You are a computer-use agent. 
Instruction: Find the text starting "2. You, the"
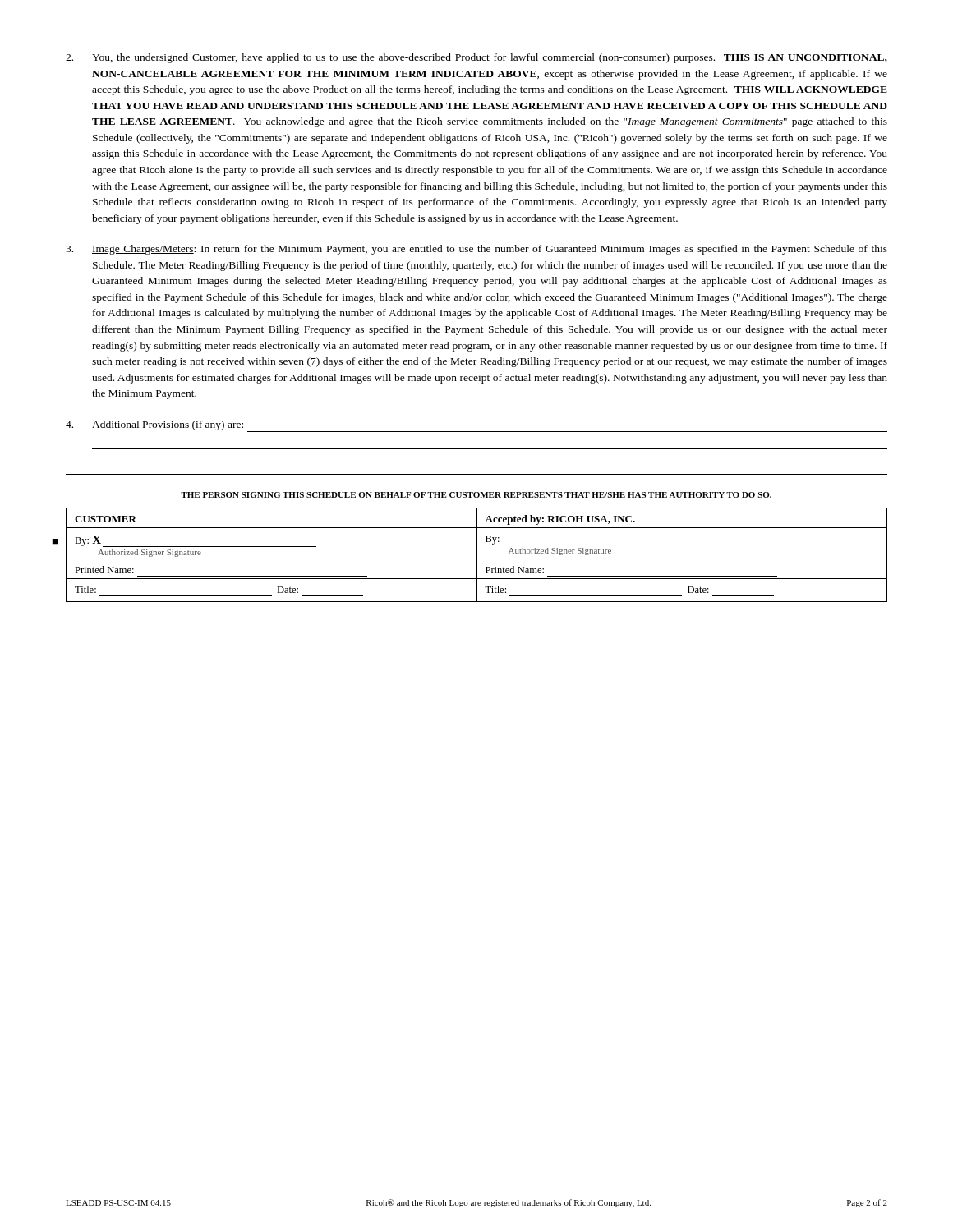click(x=476, y=138)
